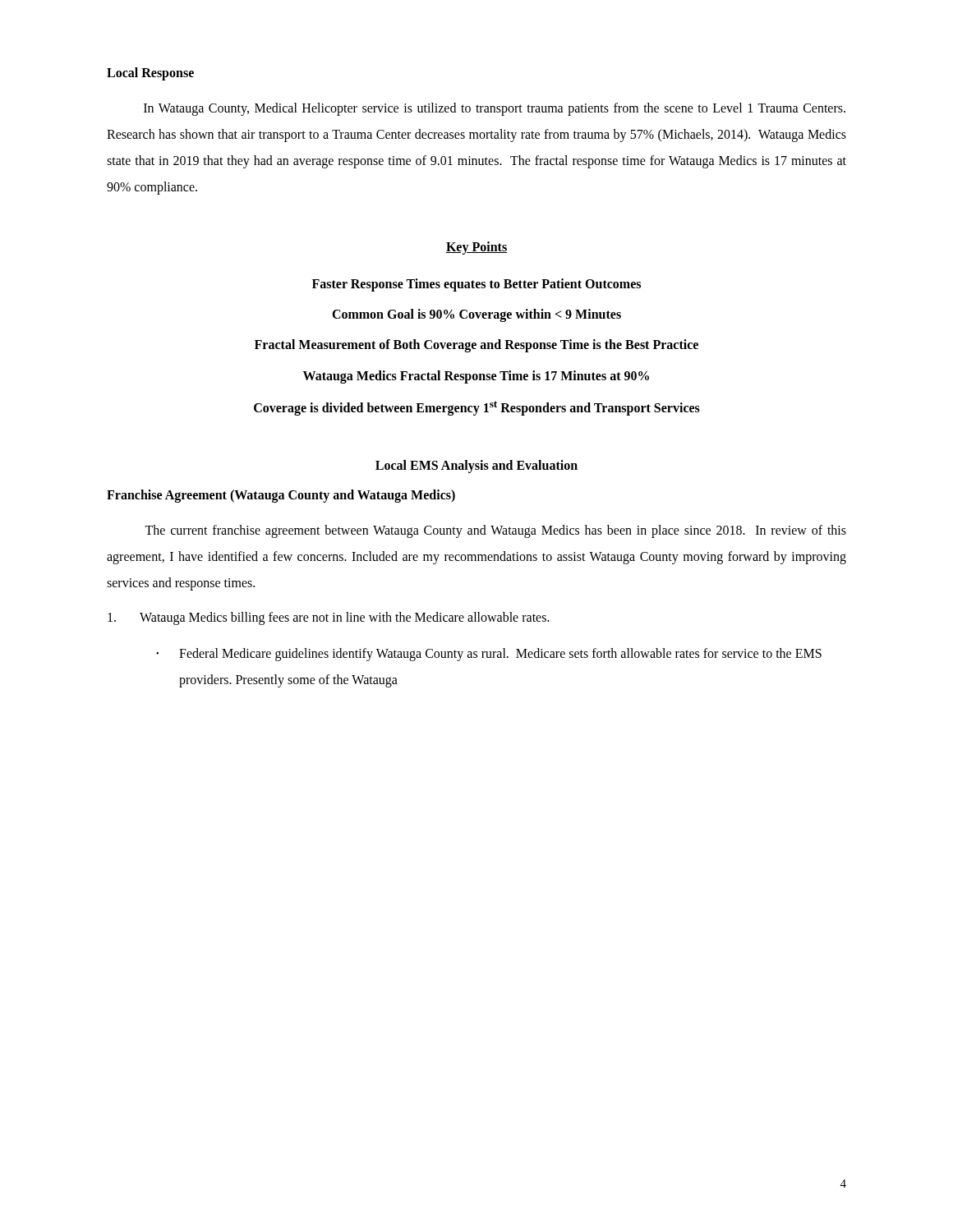Find the passage starting "The current franchise agreement between Watauga County"

[476, 557]
